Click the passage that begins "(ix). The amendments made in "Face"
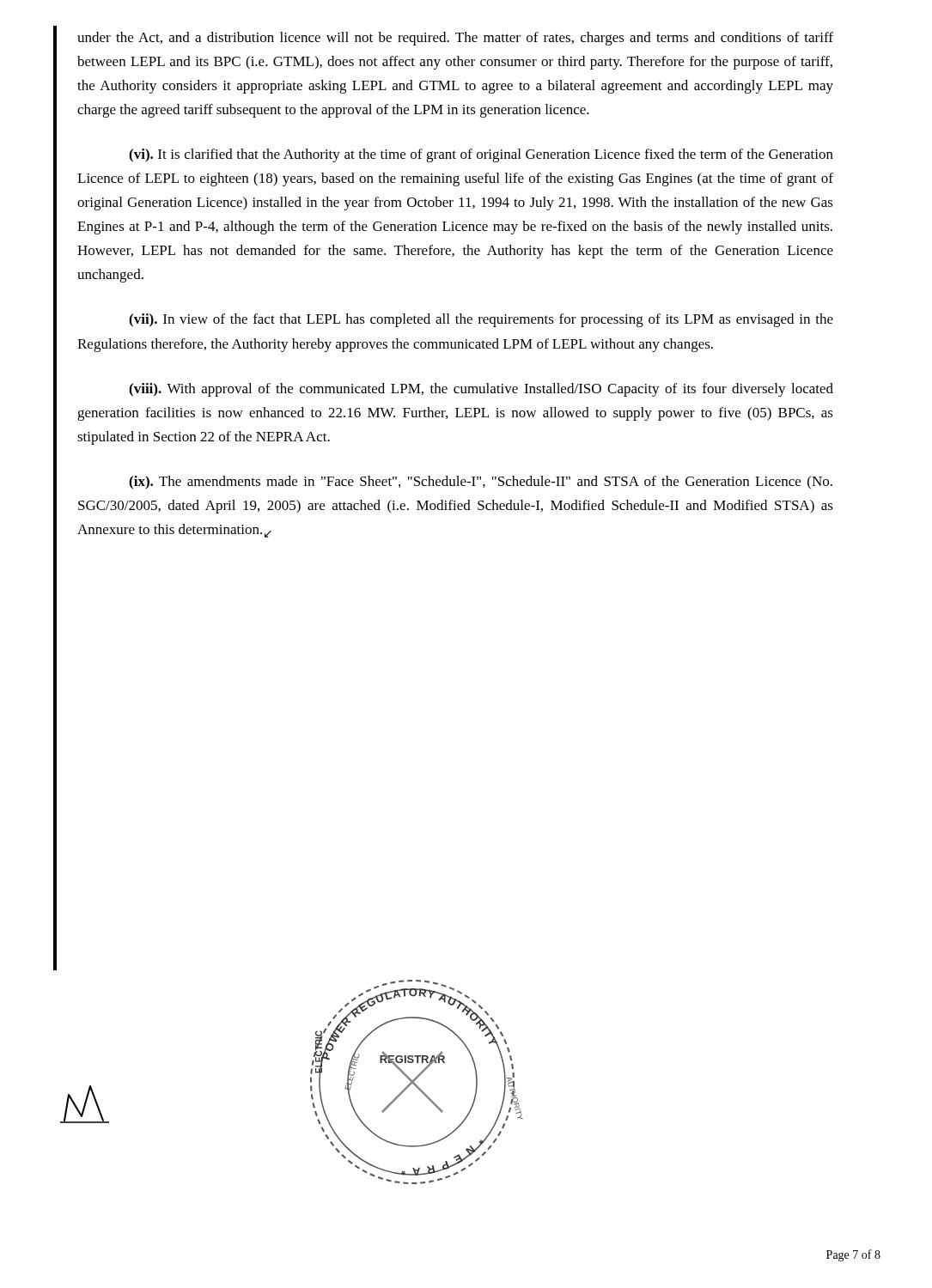Viewport: 932px width, 1288px height. pos(455,507)
